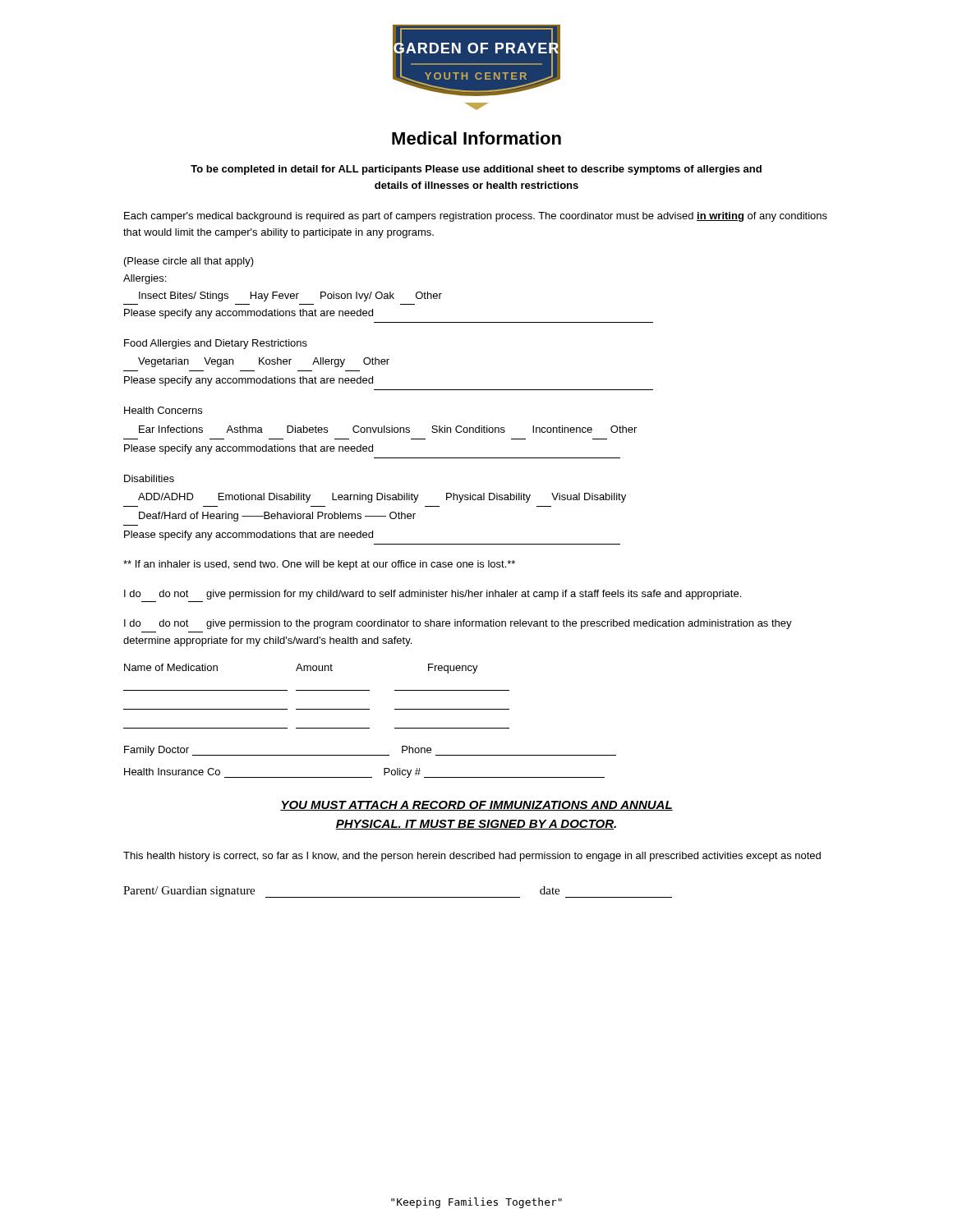Locate the block of text that opens with "YOU MUST ATTACH A"

coord(476,814)
